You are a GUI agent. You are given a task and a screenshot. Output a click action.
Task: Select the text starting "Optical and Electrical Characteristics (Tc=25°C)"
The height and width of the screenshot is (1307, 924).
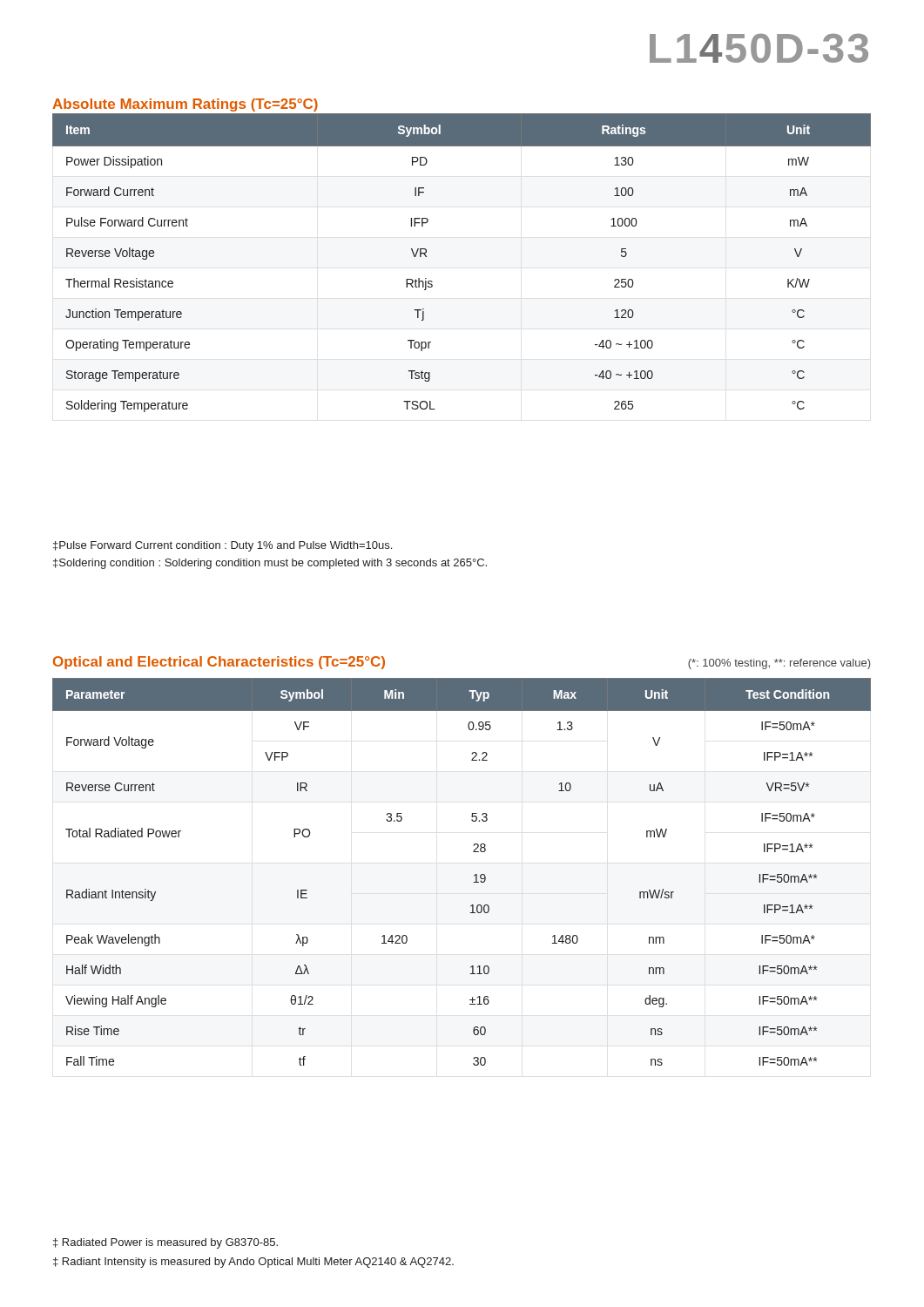(219, 662)
